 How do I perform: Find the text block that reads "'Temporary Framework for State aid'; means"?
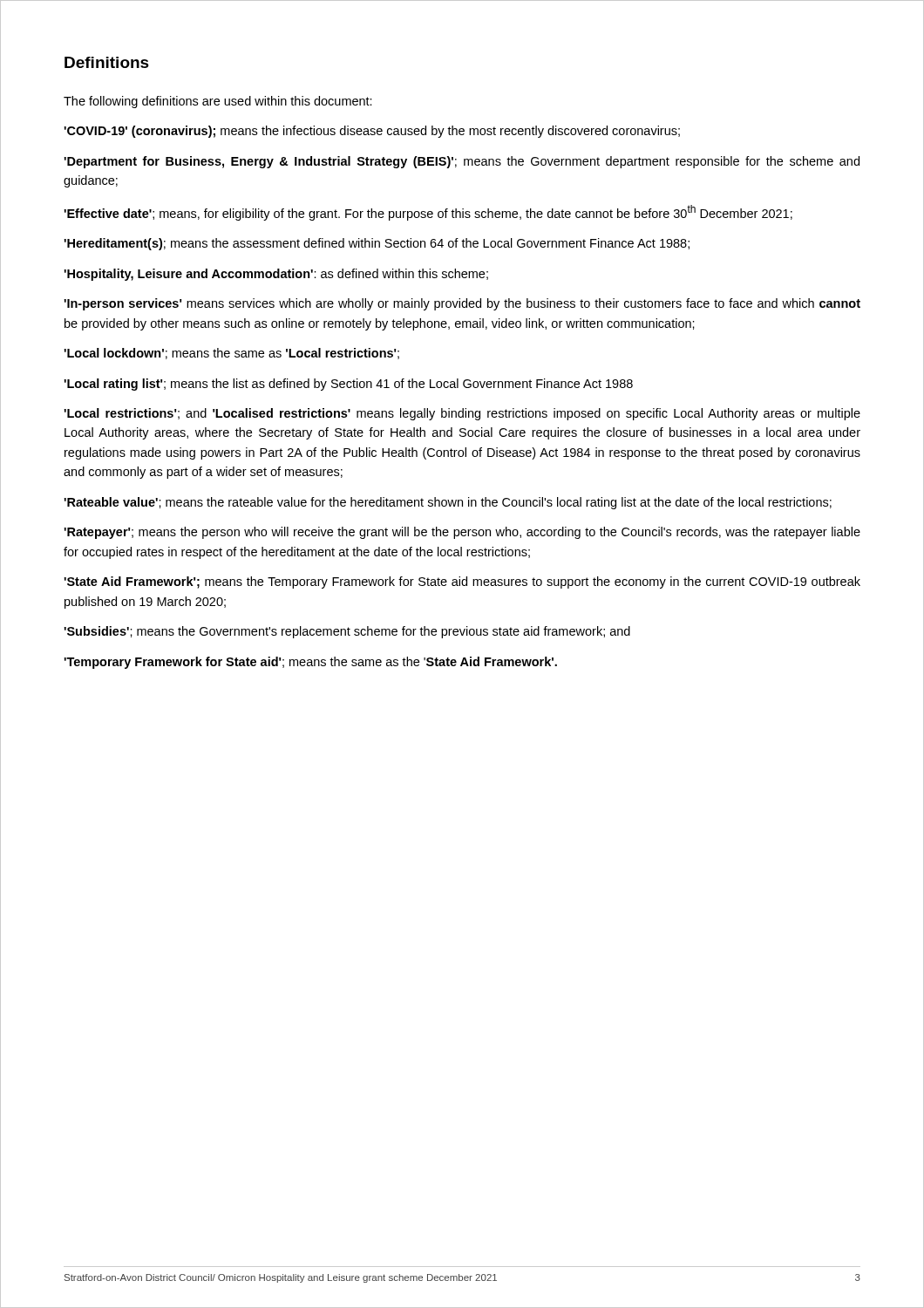[311, 662]
